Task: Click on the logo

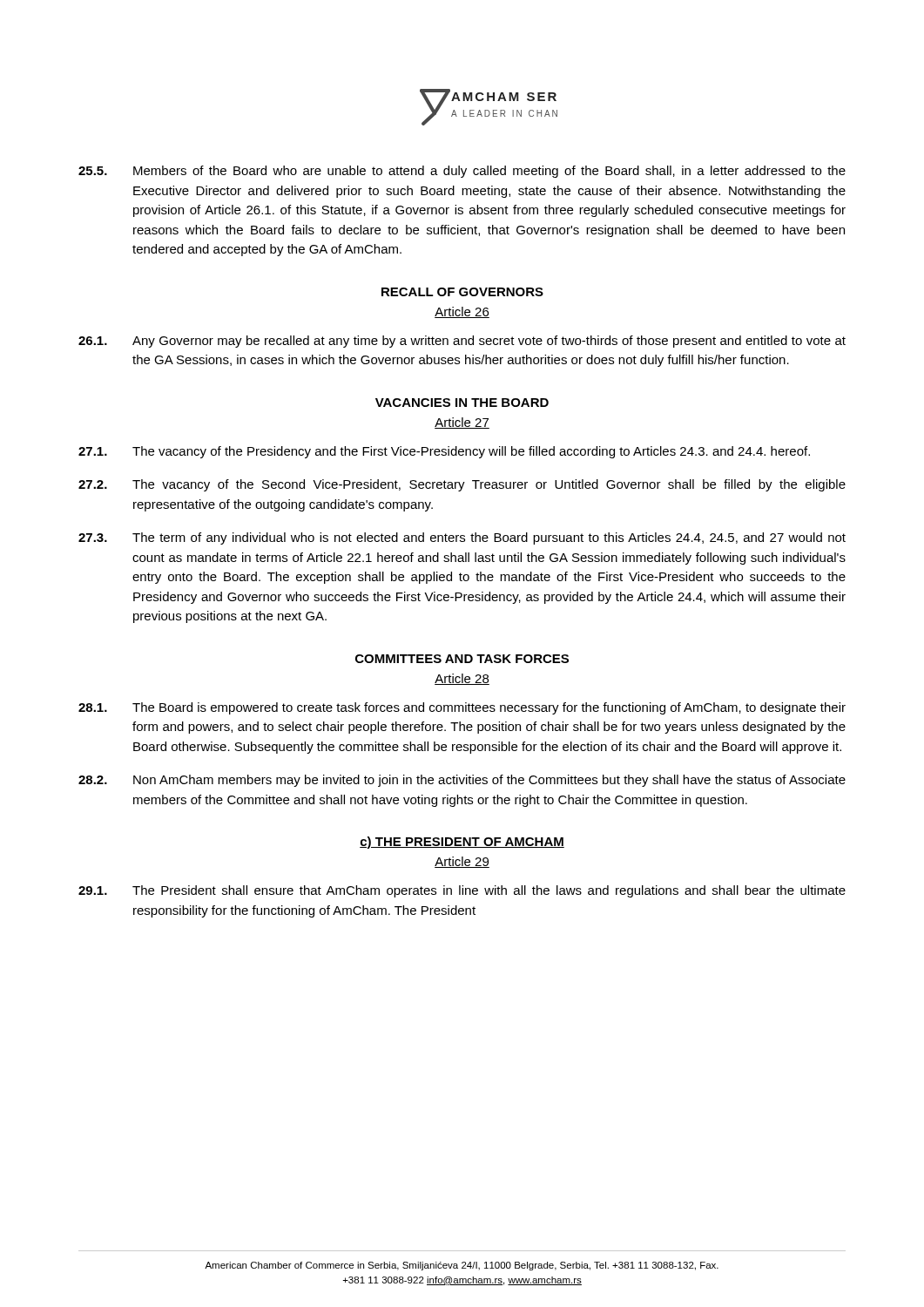Action: (462, 107)
